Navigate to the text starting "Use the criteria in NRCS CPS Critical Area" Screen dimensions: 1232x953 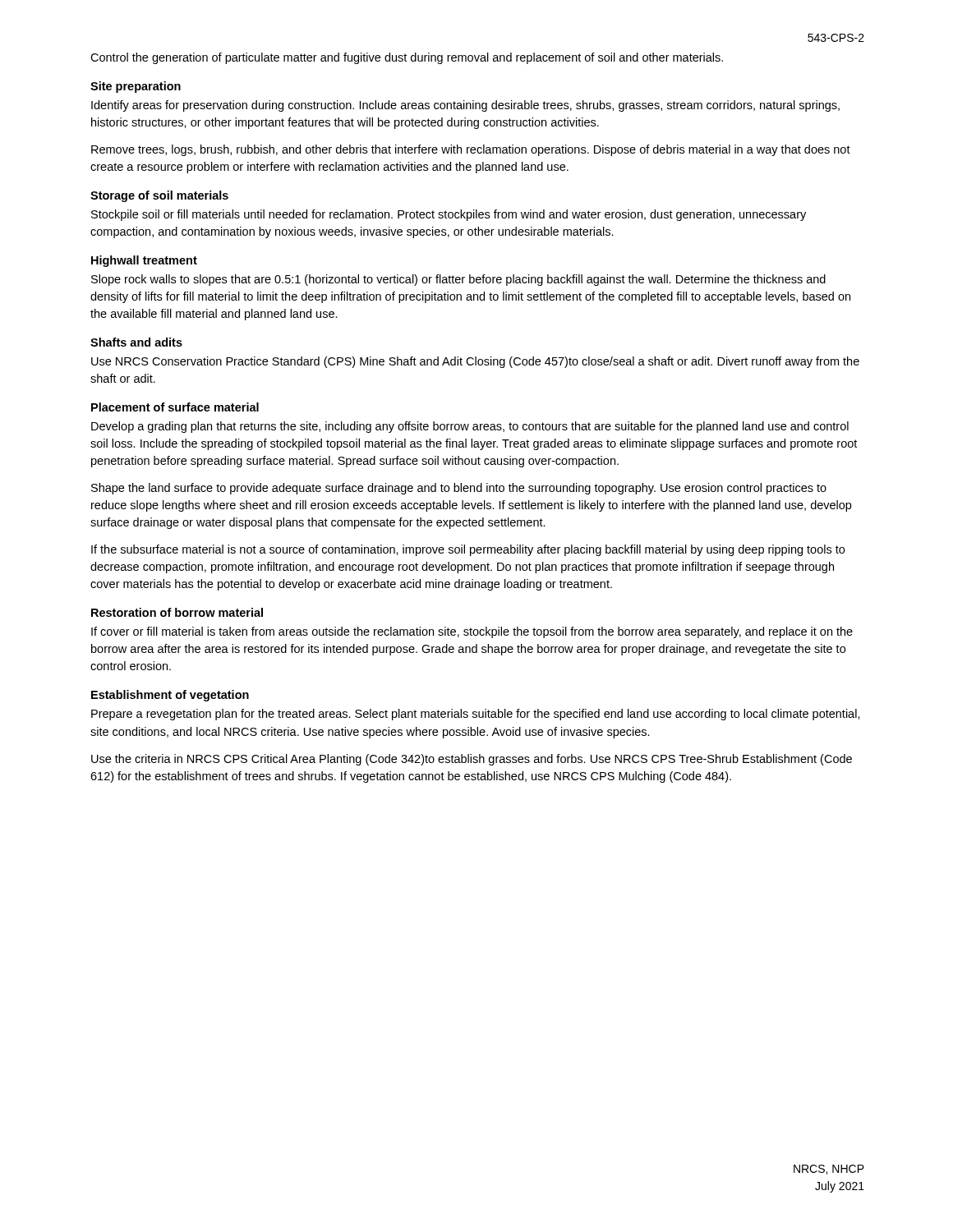click(x=471, y=767)
